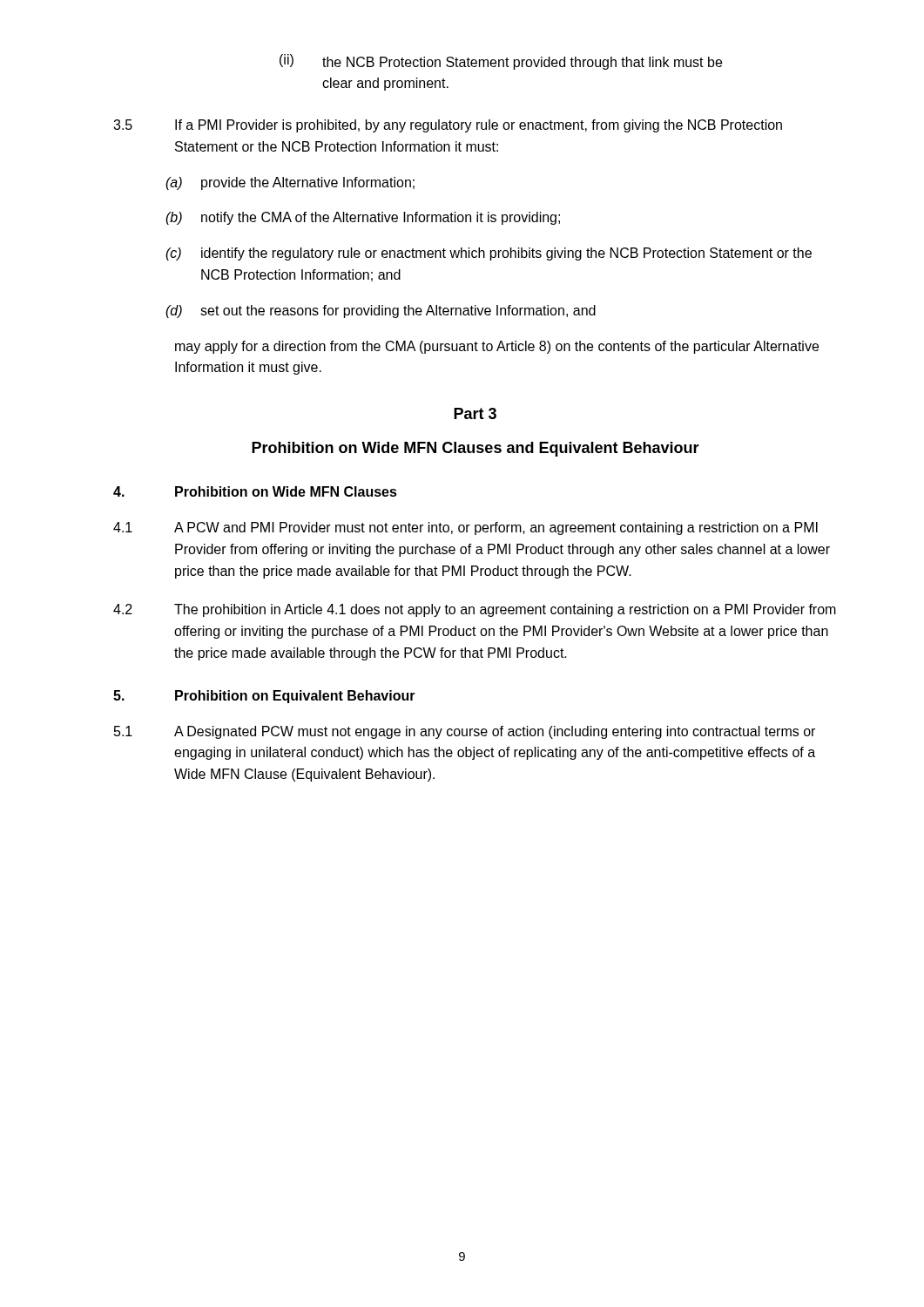Screen dimensions: 1307x924
Task: Locate the block of text that opens with "2 The prohibition in Article 4.1 does not"
Action: pyautogui.click(x=475, y=632)
